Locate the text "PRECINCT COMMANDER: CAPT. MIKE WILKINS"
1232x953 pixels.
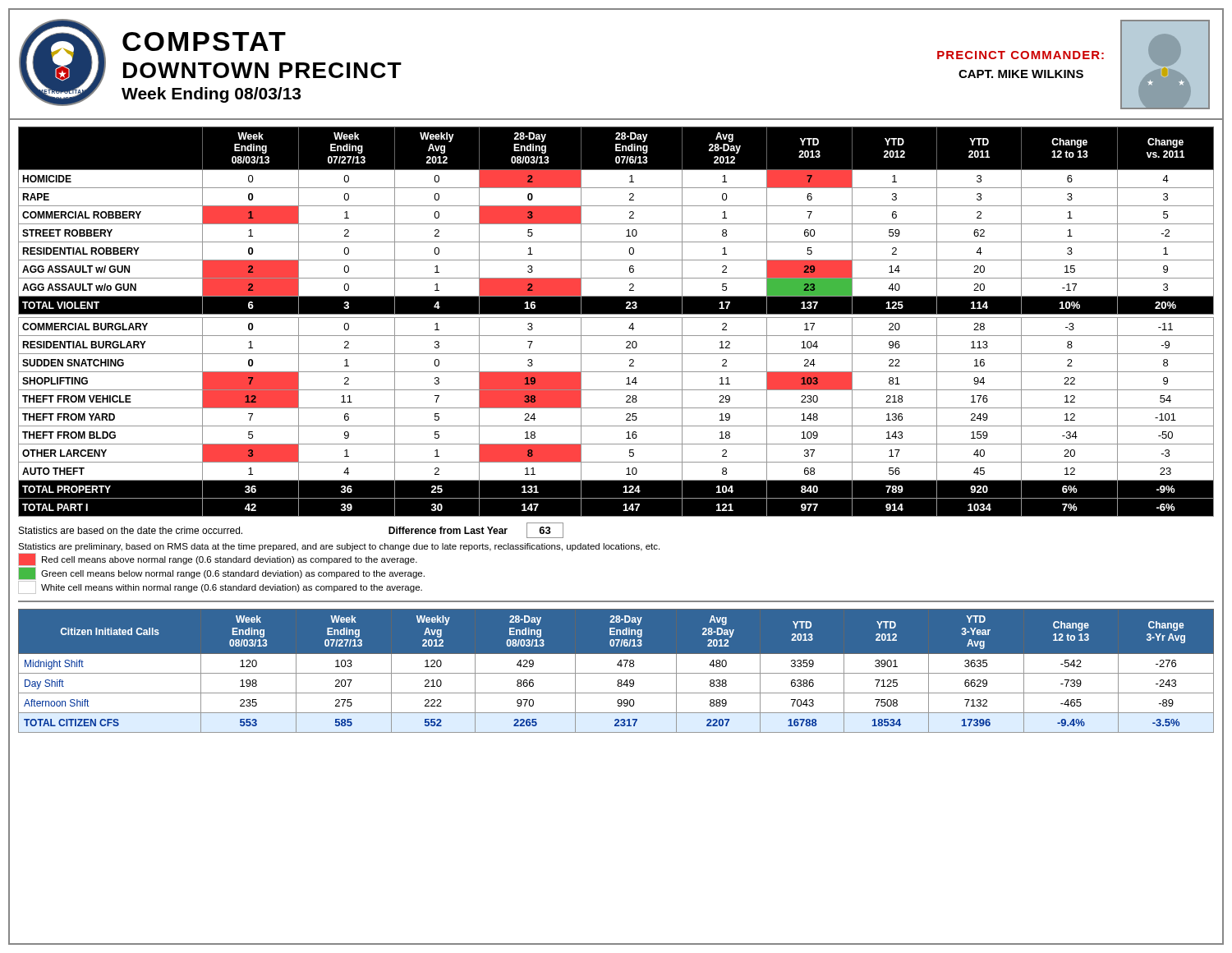click(1021, 64)
